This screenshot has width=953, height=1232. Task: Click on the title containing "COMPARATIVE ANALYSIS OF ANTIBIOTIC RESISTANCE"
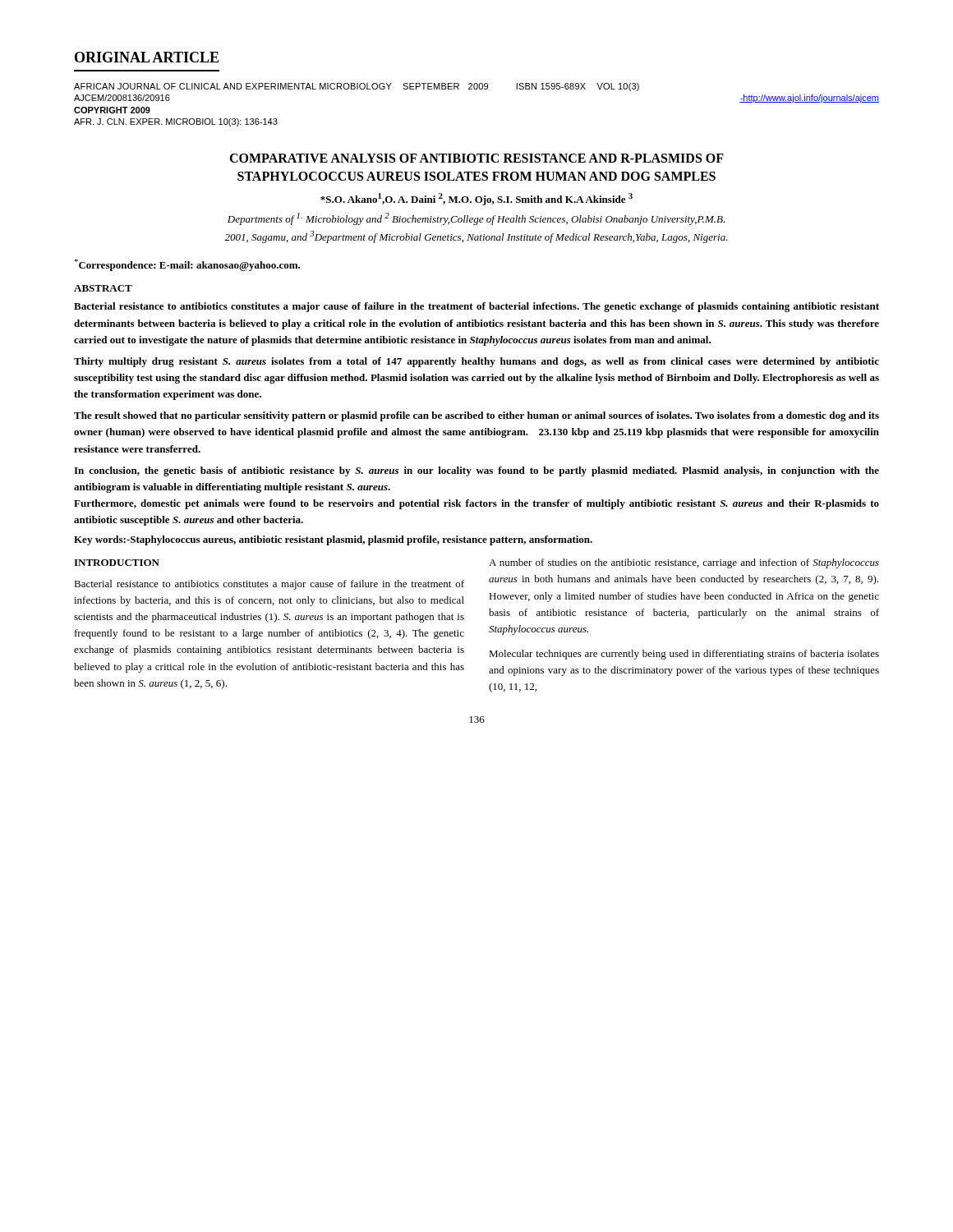[x=476, y=167]
